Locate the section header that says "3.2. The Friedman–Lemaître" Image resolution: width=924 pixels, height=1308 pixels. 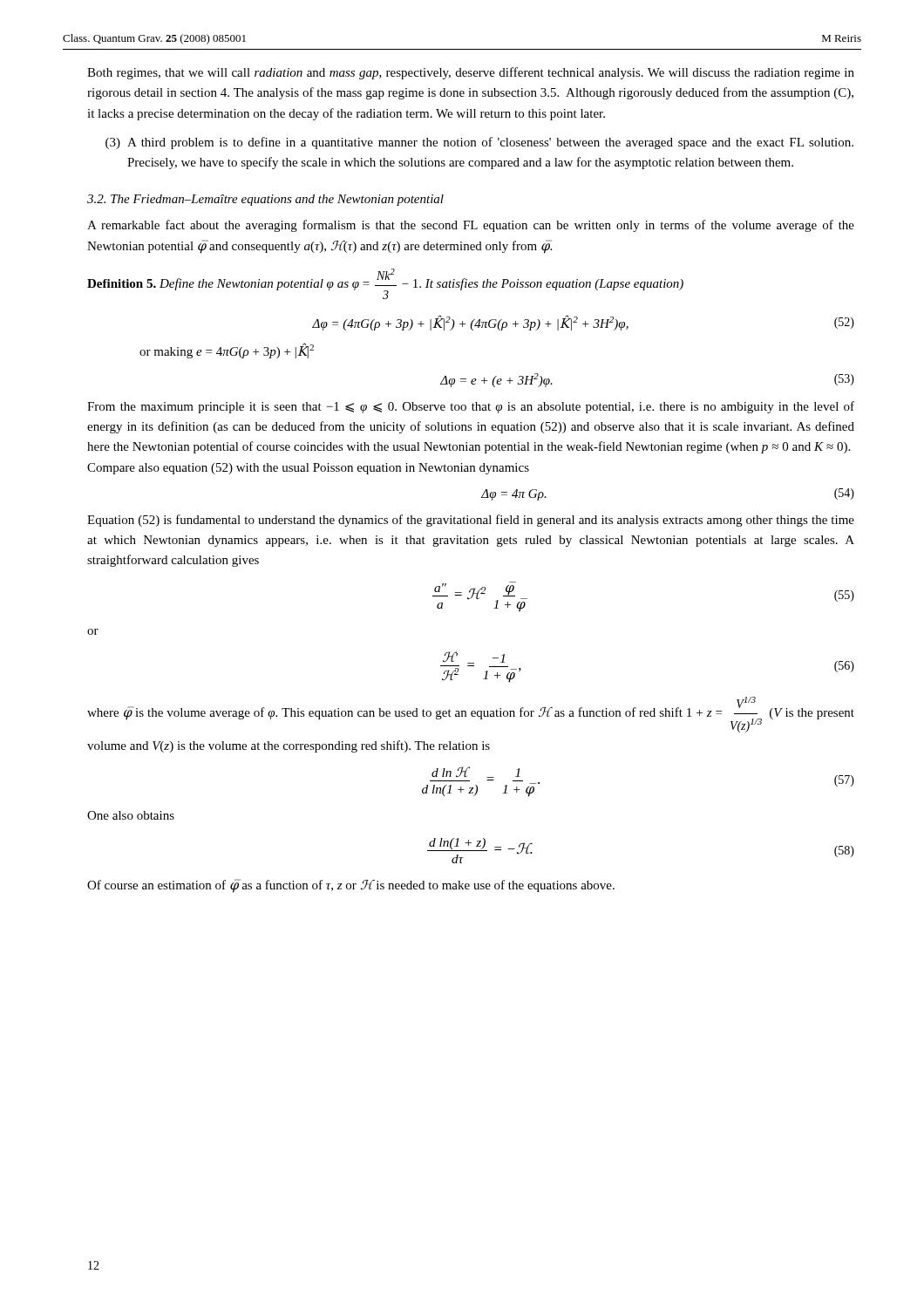[265, 199]
